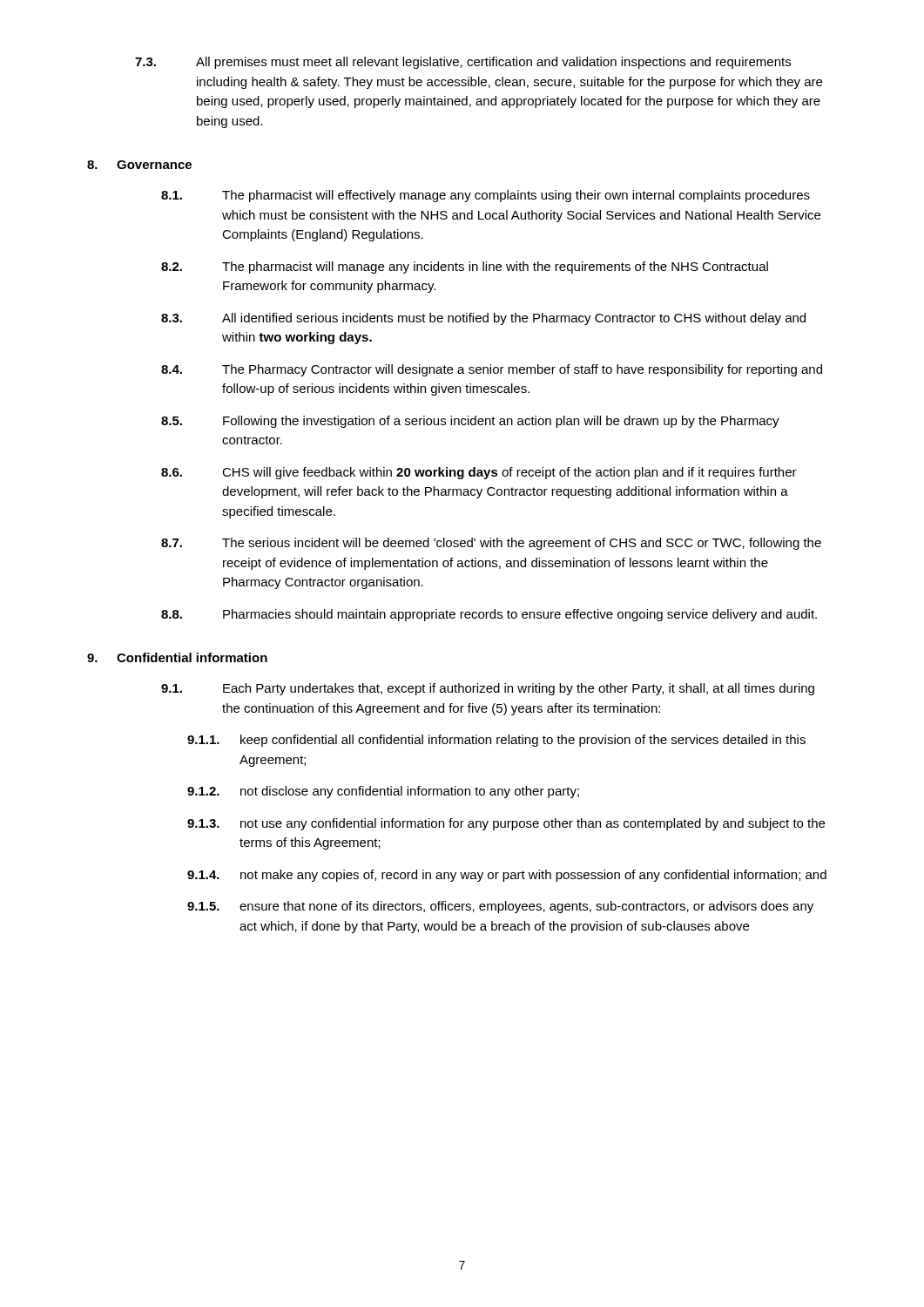Select the list item that reads "9.1. Each Party undertakes that,"
This screenshot has width=924, height=1307.
click(495, 698)
